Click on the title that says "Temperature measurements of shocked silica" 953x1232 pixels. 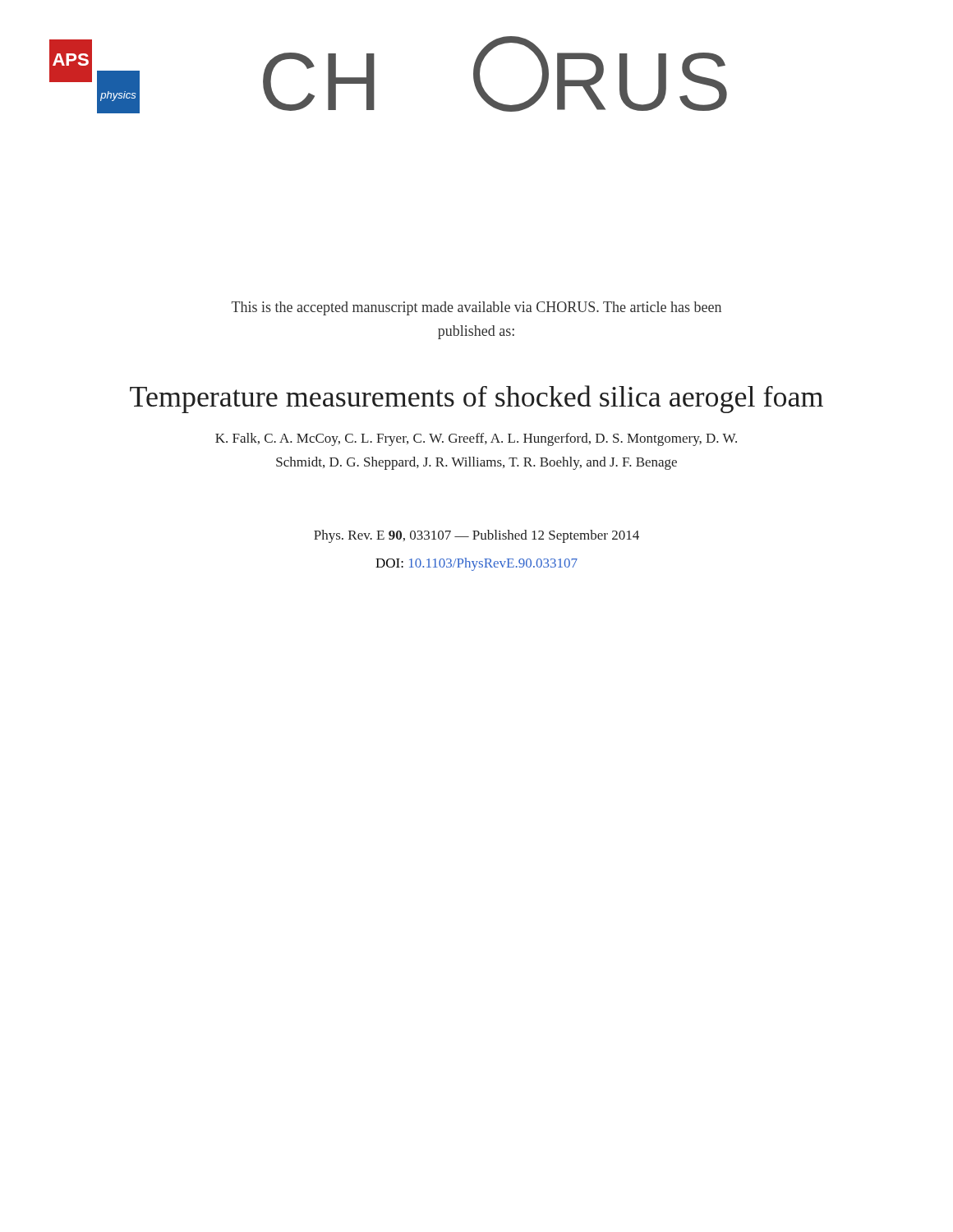(476, 397)
